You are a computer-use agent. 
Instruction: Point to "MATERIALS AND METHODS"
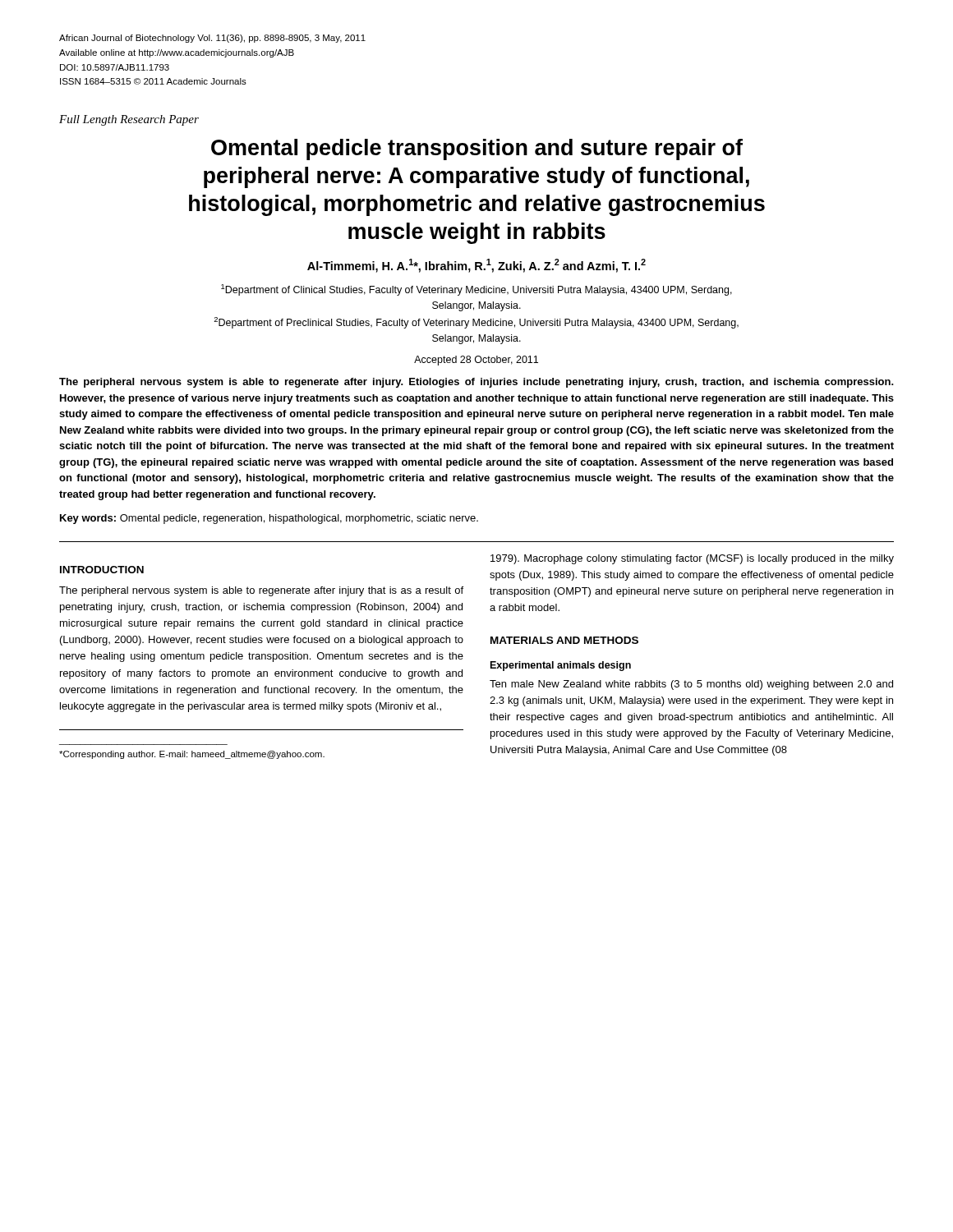click(564, 641)
